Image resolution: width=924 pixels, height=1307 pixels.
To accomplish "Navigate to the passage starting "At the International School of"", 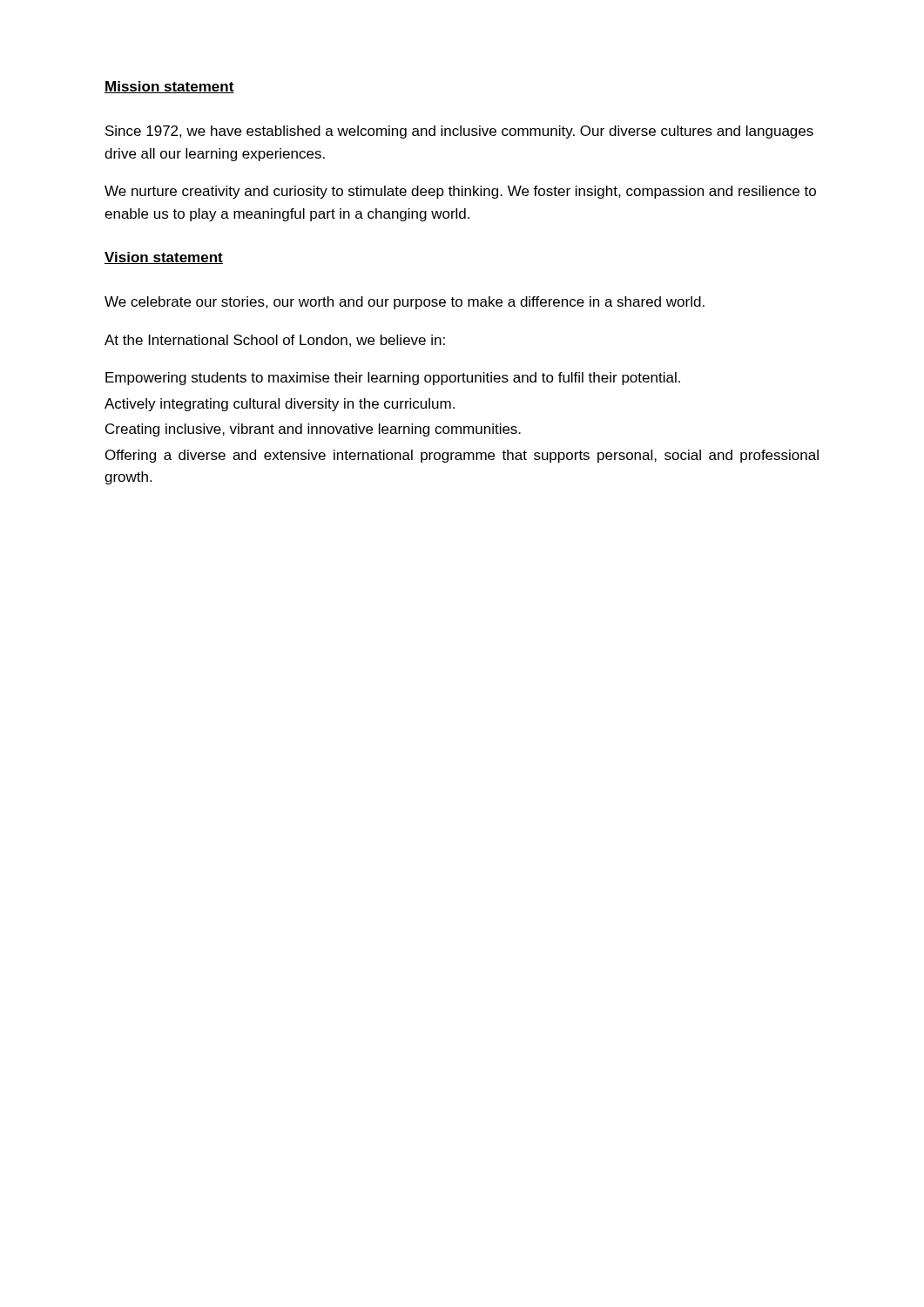I will 275,340.
